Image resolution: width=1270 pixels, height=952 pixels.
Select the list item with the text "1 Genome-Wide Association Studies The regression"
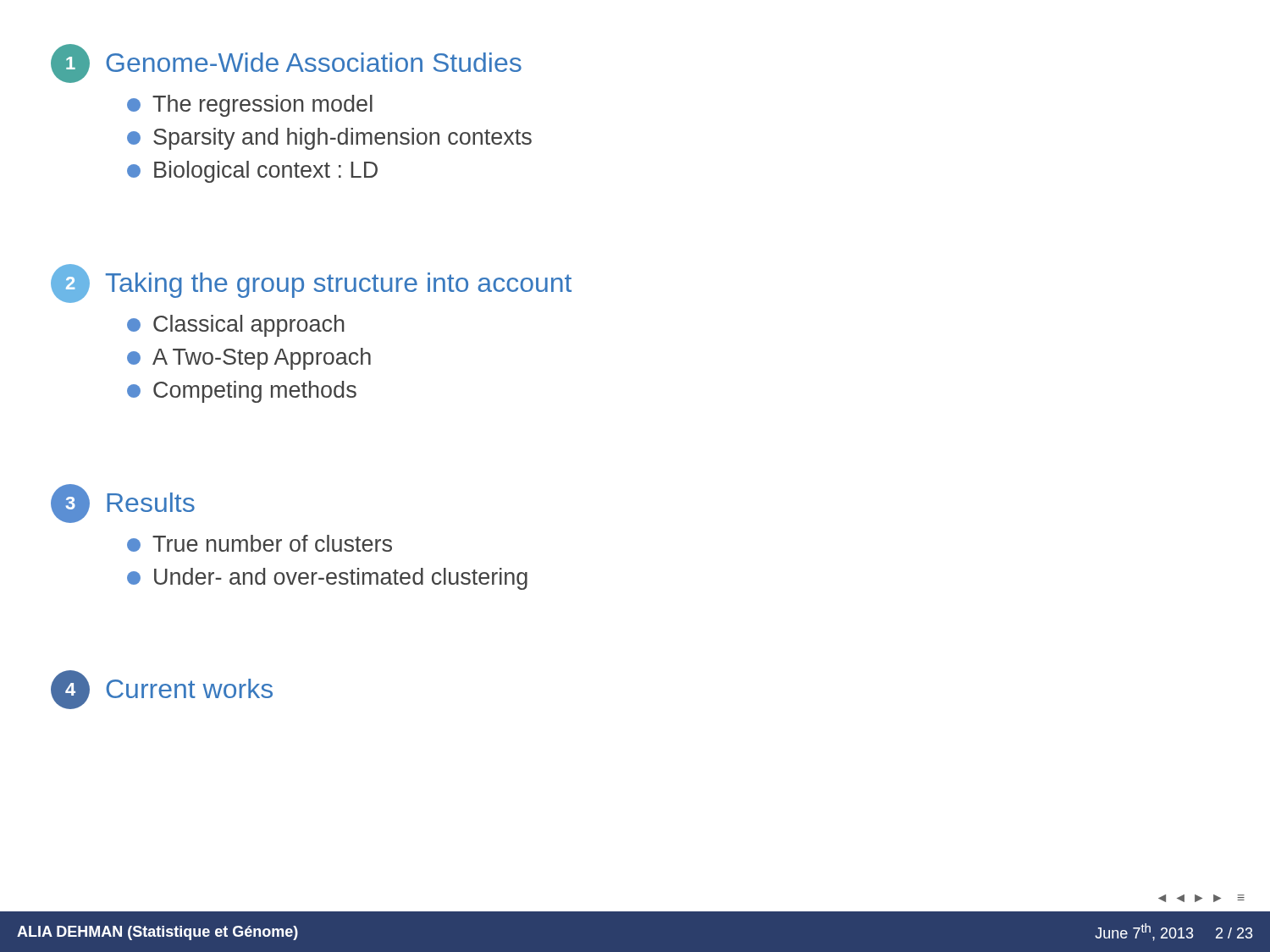coord(292,113)
